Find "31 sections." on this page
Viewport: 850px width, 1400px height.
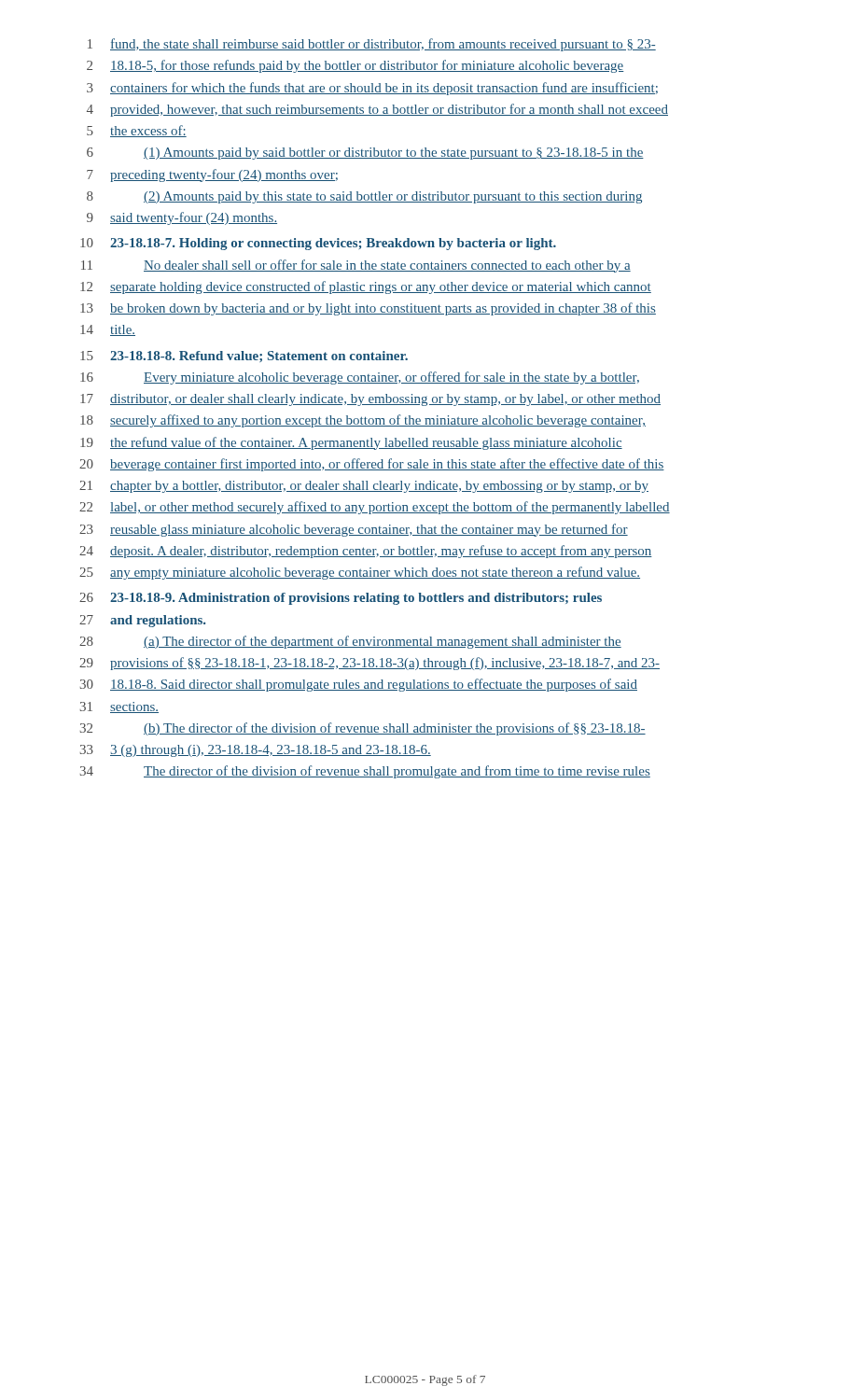(x=119, y=707)
